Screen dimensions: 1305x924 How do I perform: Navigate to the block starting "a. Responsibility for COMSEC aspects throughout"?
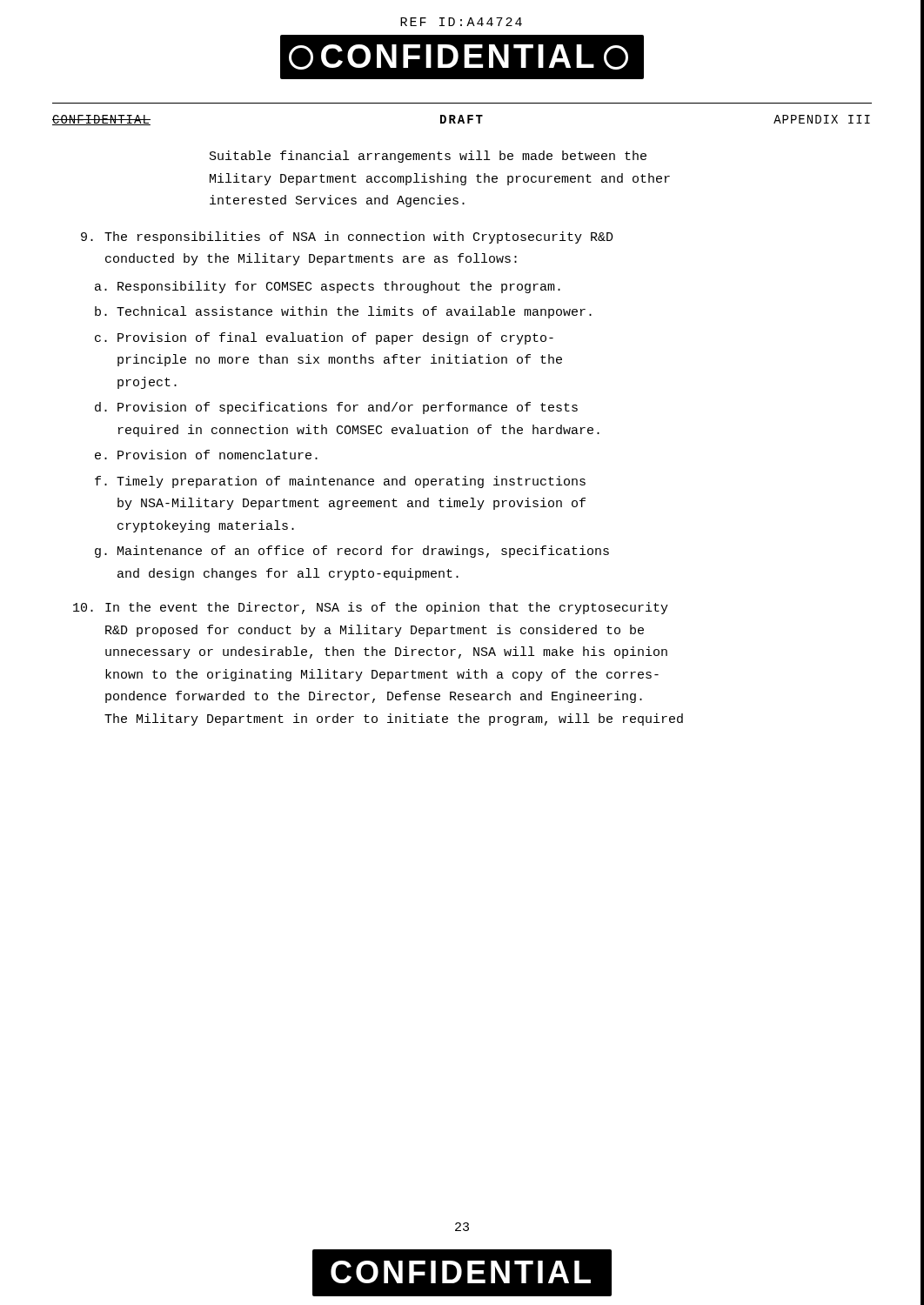point(475,287)
